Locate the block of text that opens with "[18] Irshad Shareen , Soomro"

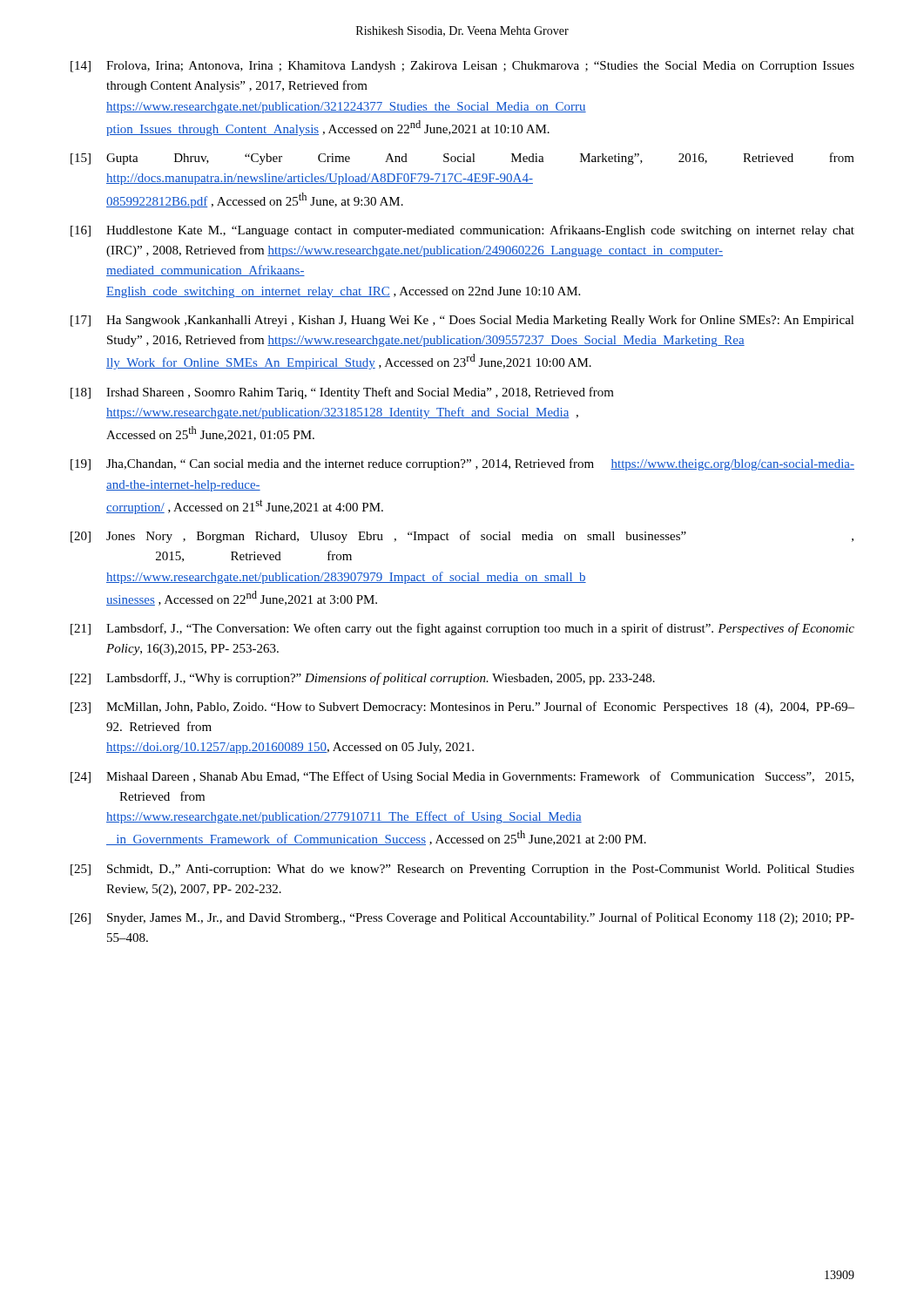462,414
